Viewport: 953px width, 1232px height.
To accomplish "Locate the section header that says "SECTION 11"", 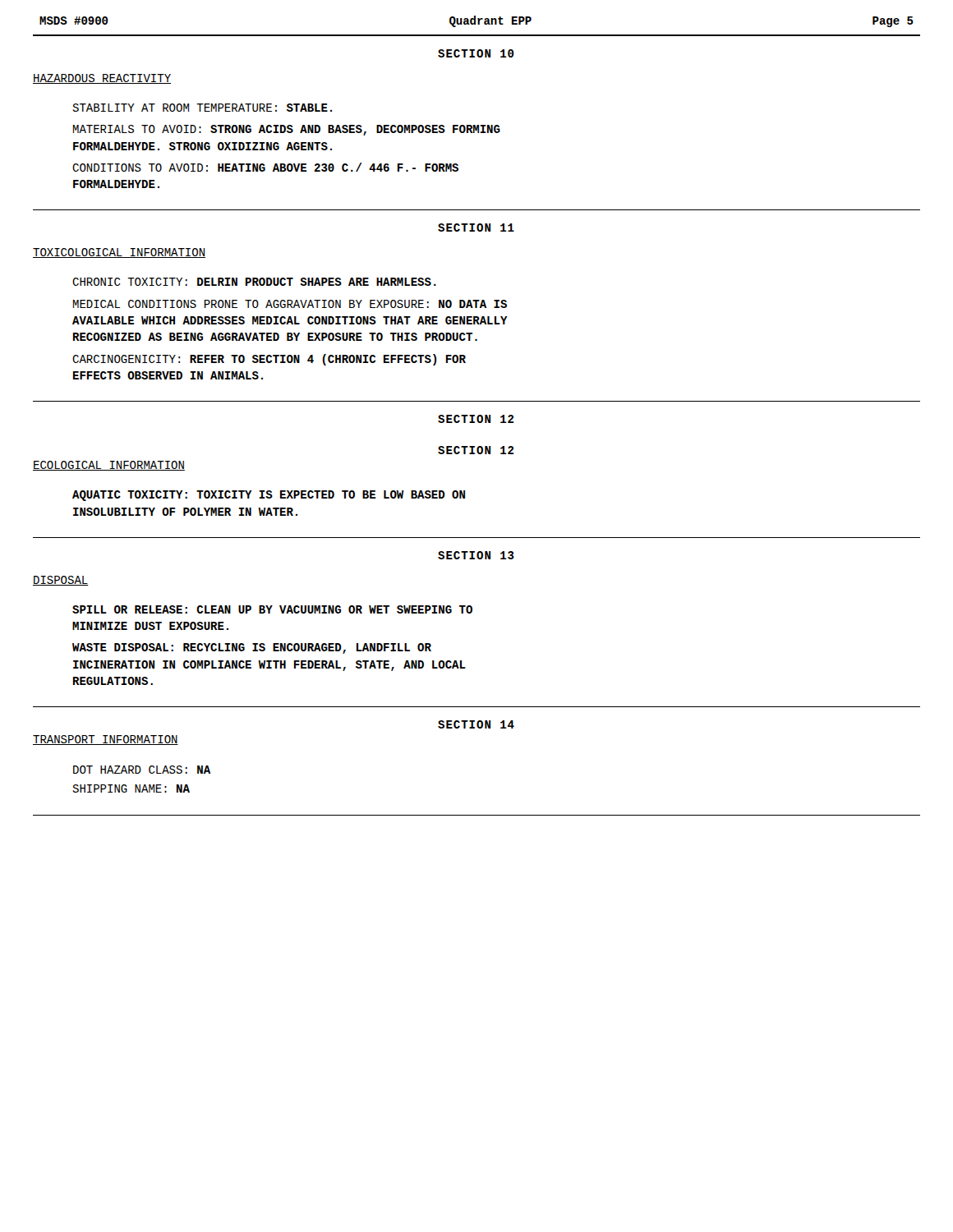I will pos(476,229).
